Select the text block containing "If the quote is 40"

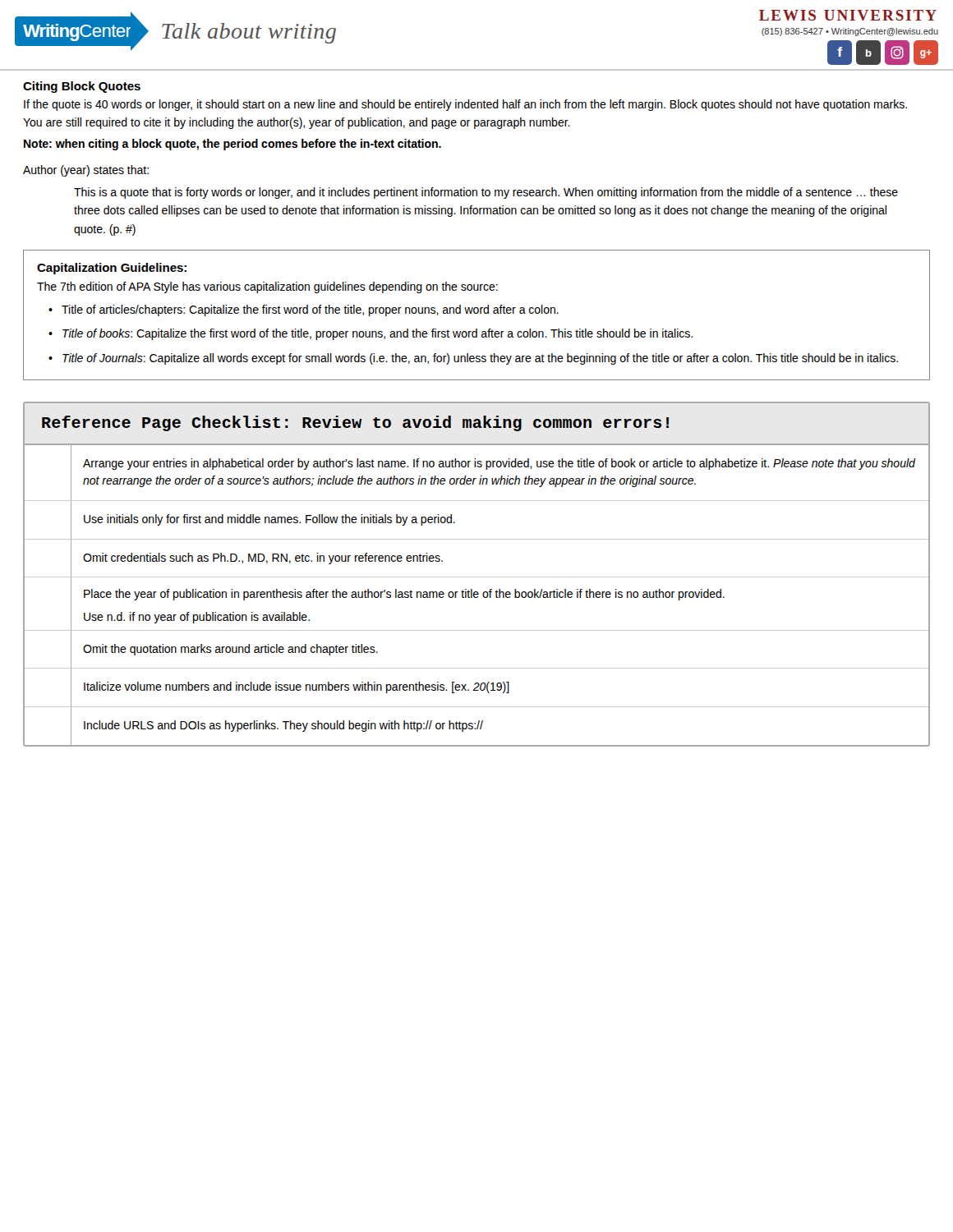[465, 113]
